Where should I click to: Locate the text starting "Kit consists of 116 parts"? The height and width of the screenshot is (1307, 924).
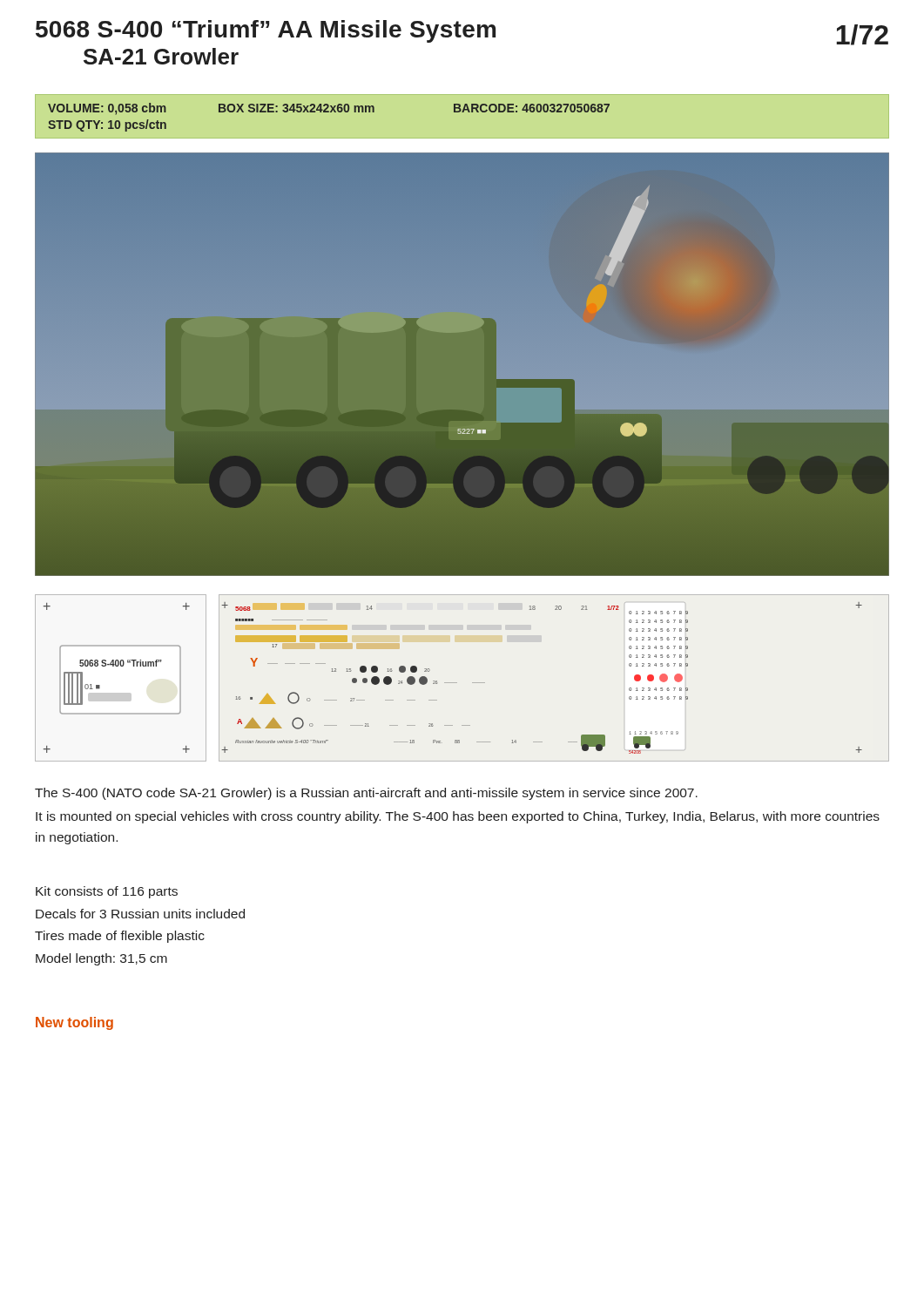click(x=106, y=891)
